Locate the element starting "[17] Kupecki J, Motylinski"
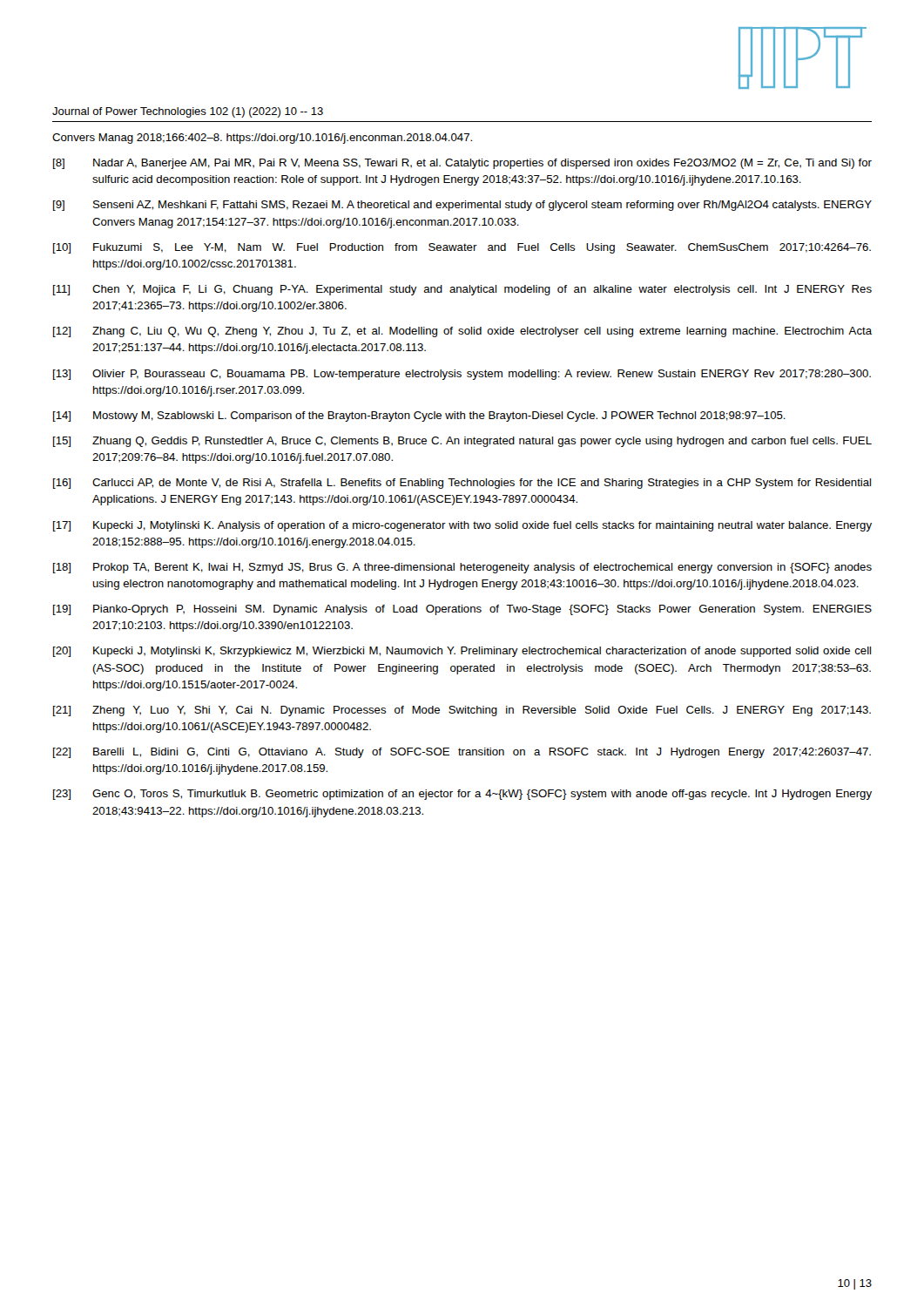Image resolution: width=924 pixels, height=1307 pixels. coord(462,533)
